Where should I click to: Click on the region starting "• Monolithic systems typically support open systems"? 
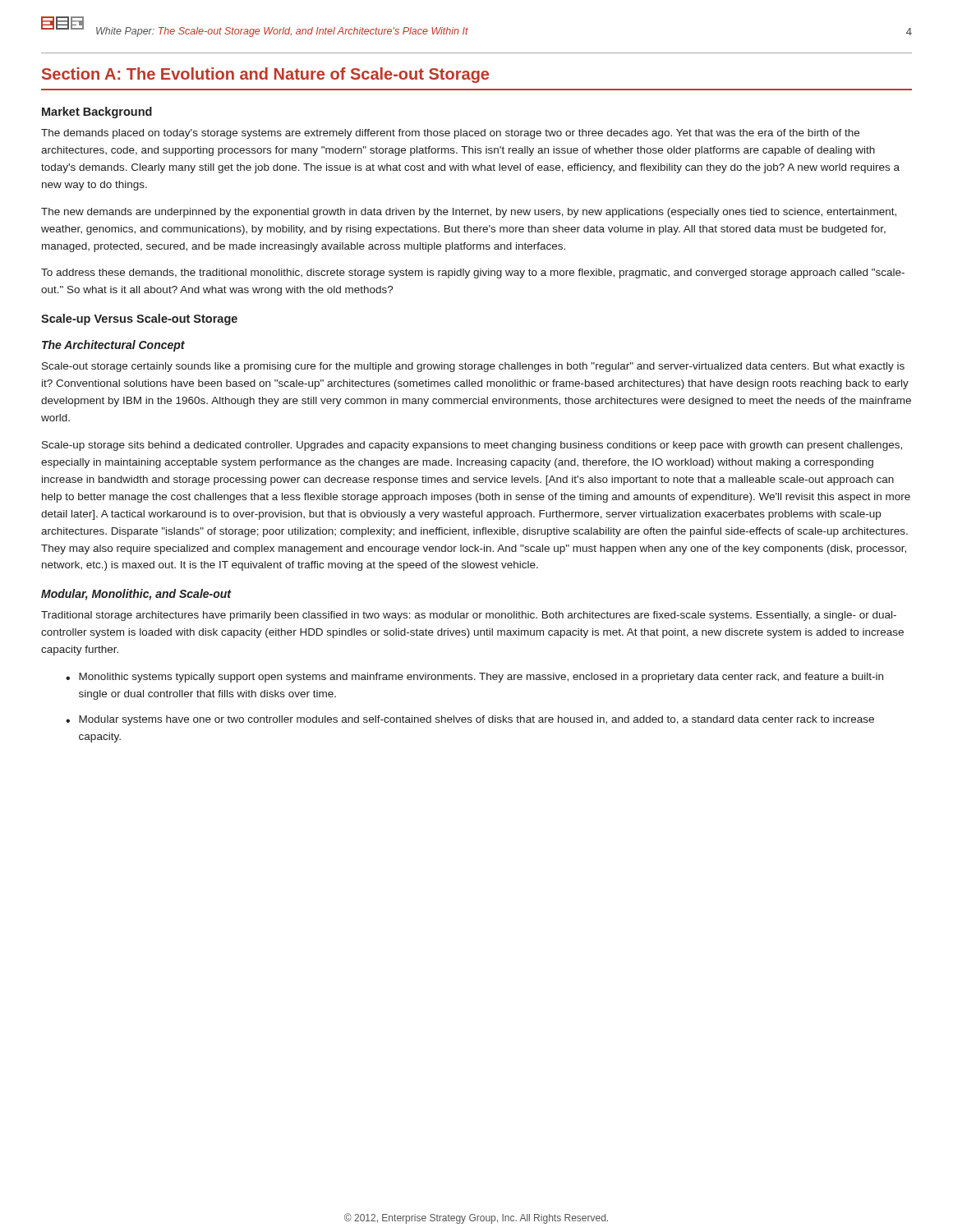point(489,686)
